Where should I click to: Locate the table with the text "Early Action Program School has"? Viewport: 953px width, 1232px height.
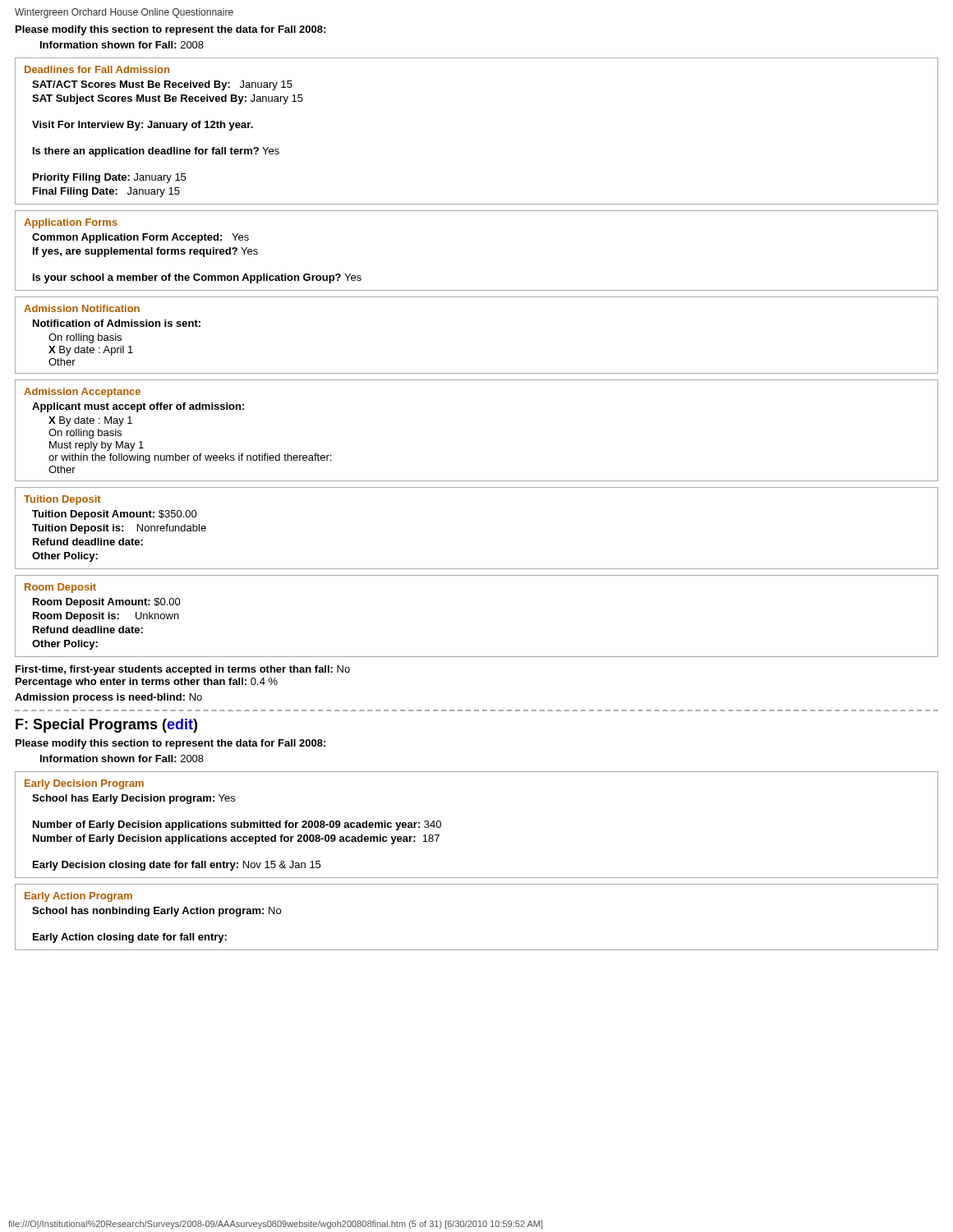click(x=476, y=917)
